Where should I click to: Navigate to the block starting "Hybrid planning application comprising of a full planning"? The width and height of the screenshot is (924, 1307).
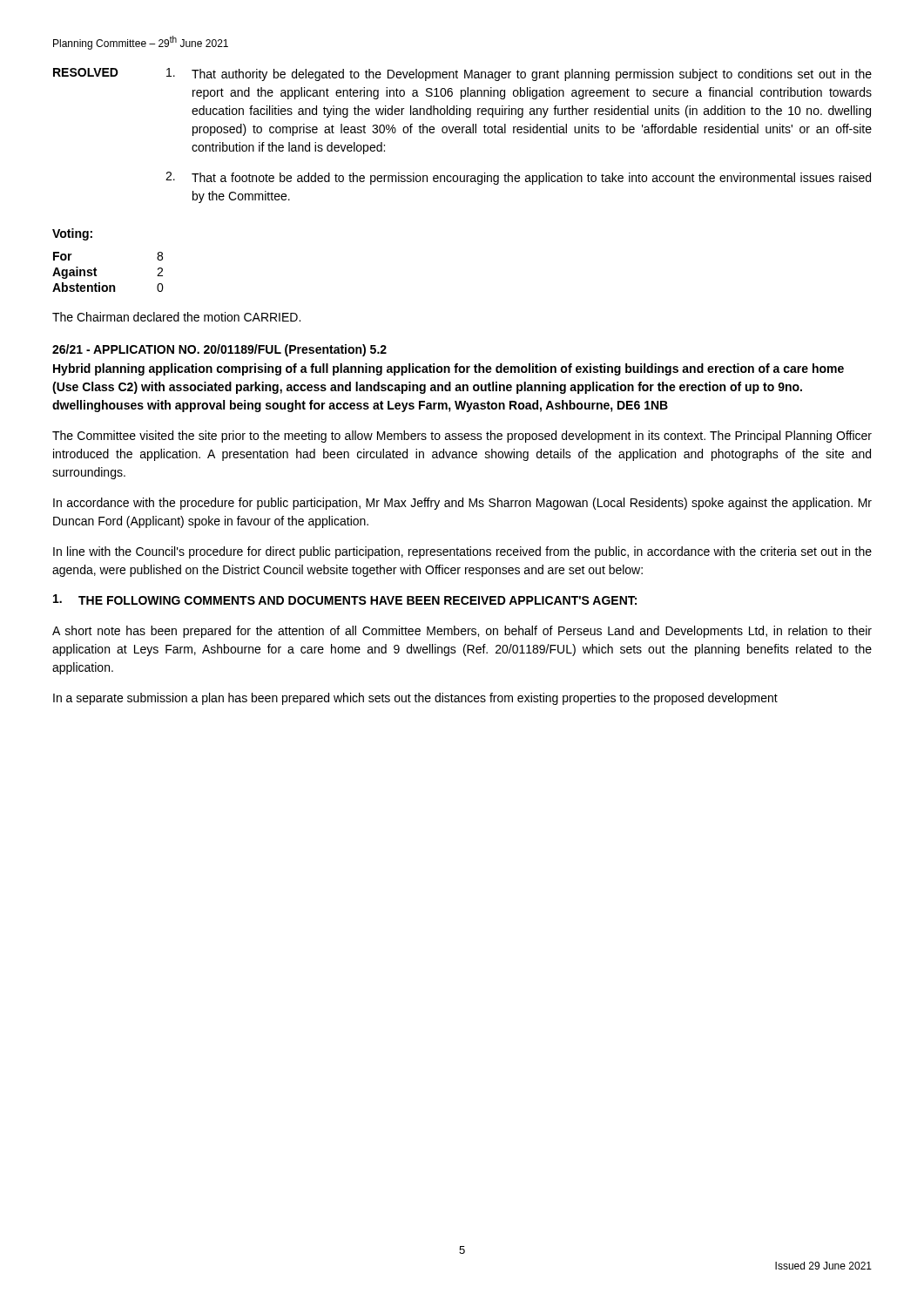pyautogui.click(x=448, y=387)
